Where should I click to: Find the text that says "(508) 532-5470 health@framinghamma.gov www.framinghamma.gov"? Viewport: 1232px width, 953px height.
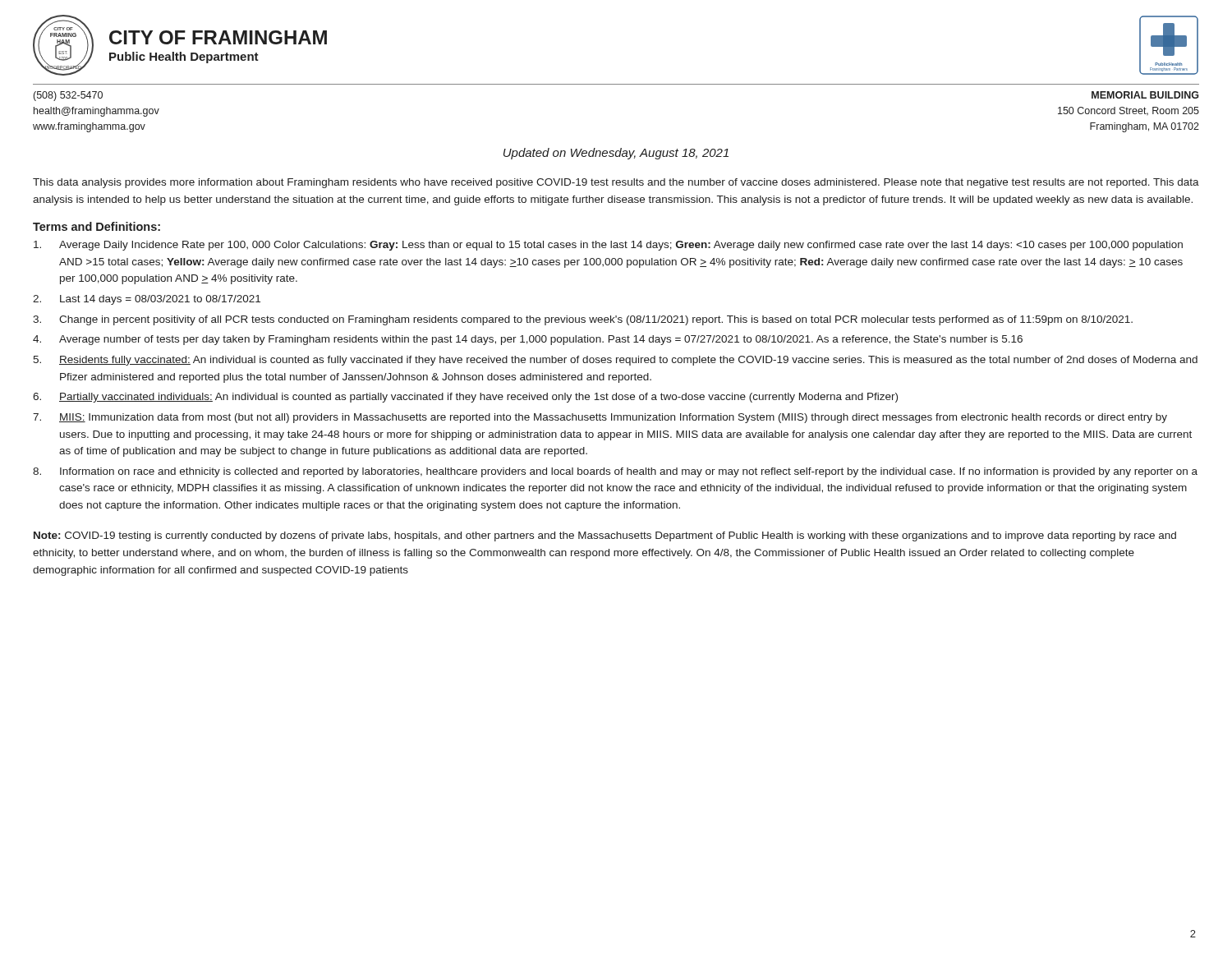coord(96,111)
